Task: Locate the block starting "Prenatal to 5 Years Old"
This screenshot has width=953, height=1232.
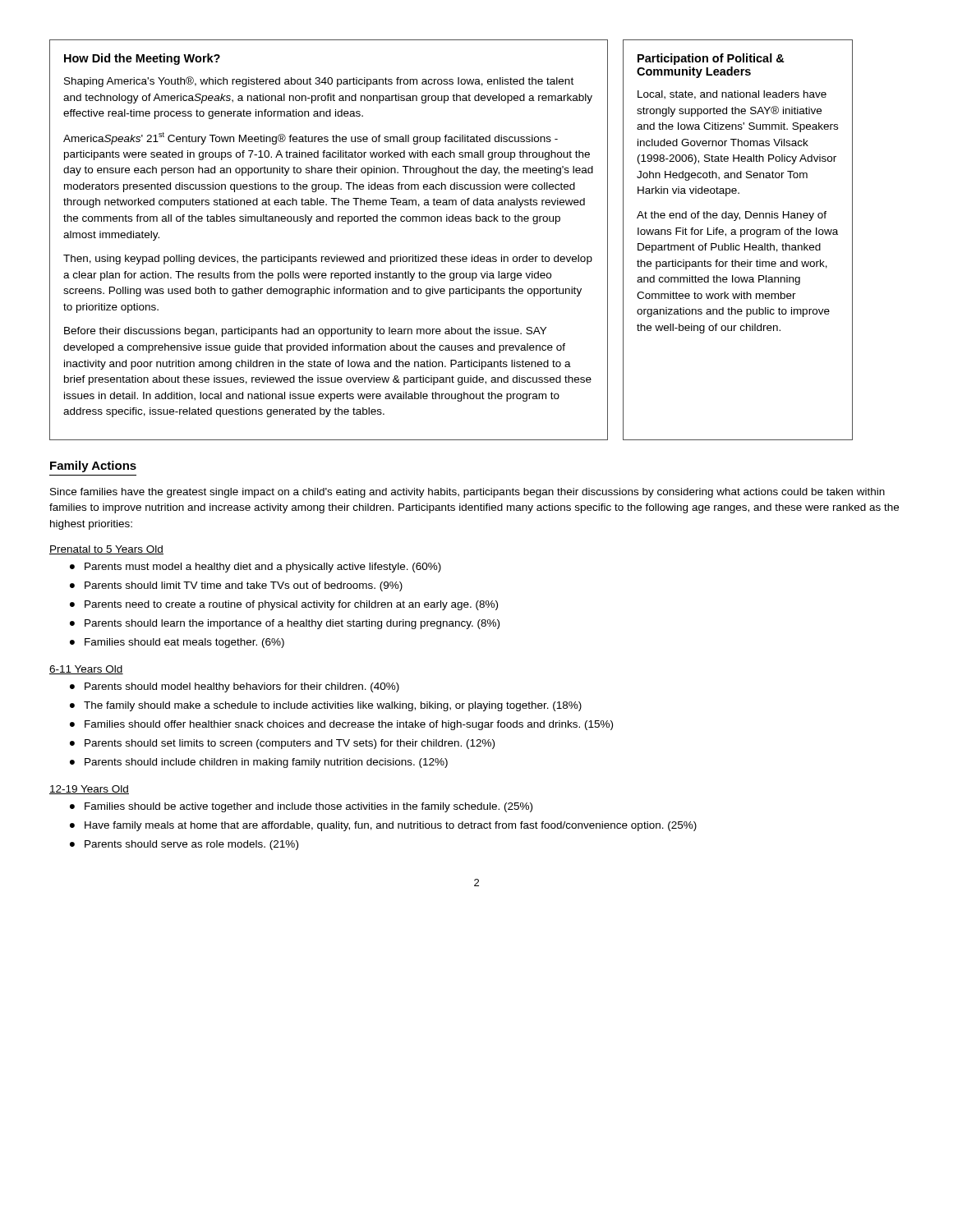Action: point(106,549)
